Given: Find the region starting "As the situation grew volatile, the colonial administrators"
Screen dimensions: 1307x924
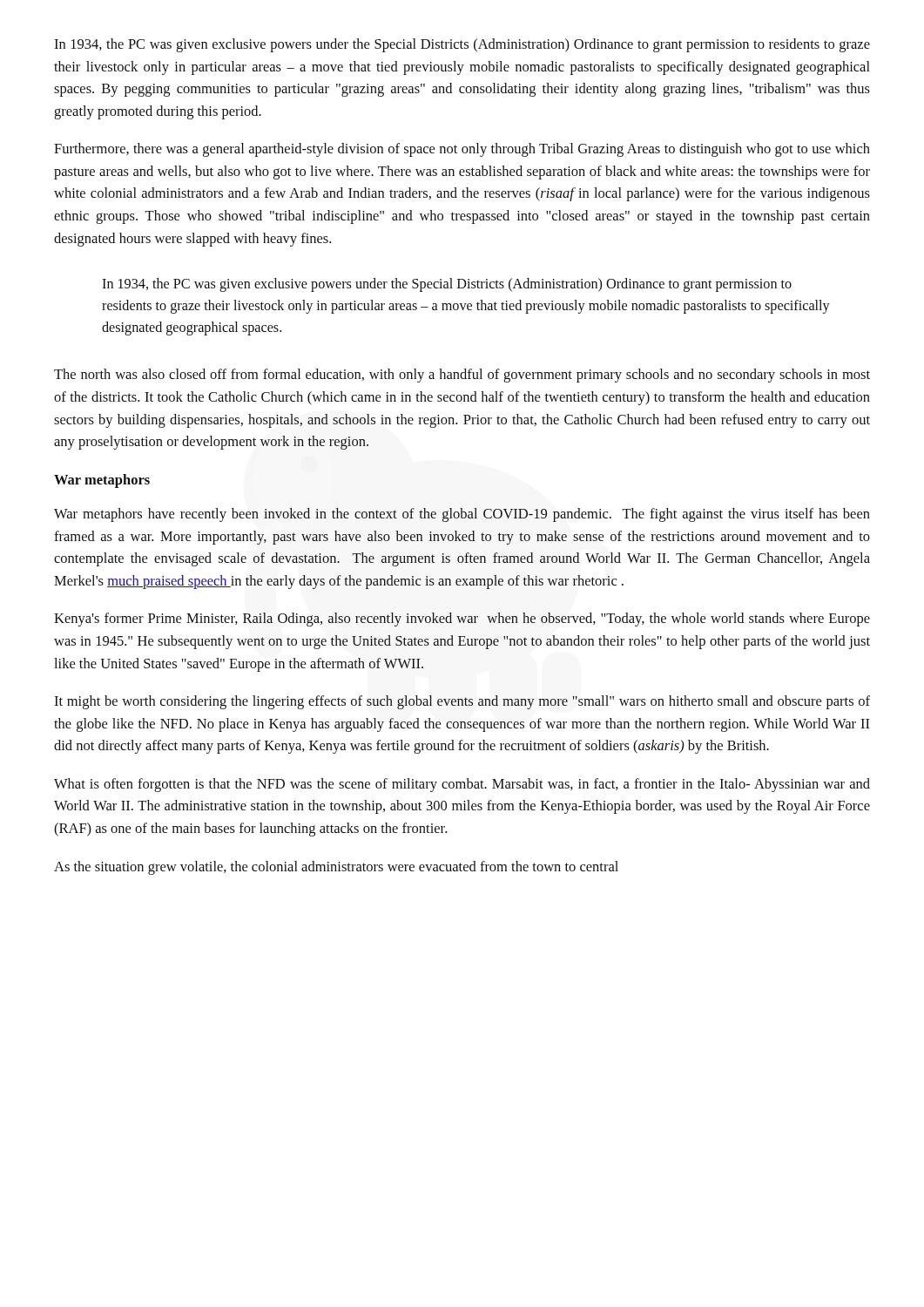Looking at the screenshot, I should 336,866.
